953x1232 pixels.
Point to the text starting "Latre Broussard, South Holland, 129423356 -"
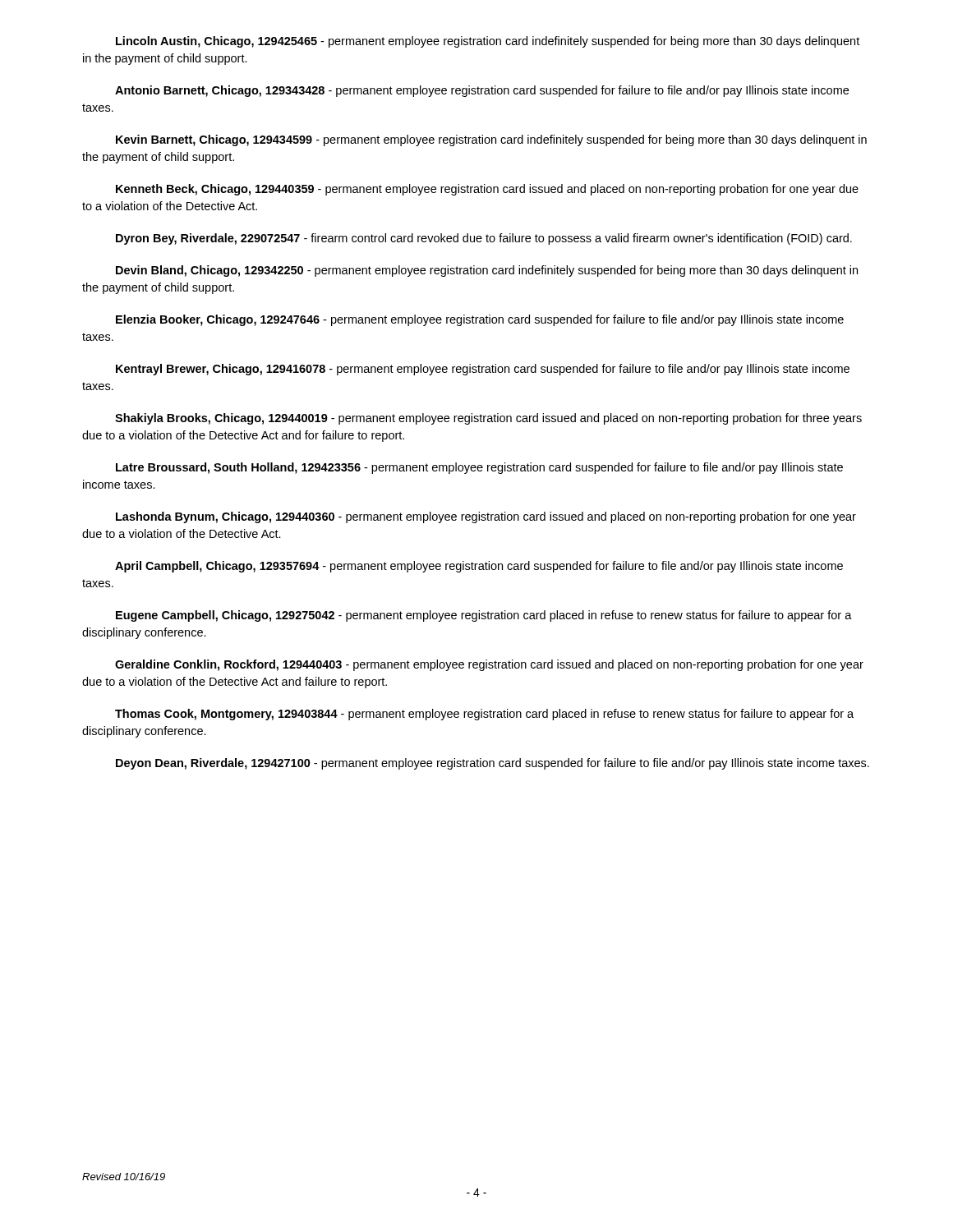pos(476,477)
